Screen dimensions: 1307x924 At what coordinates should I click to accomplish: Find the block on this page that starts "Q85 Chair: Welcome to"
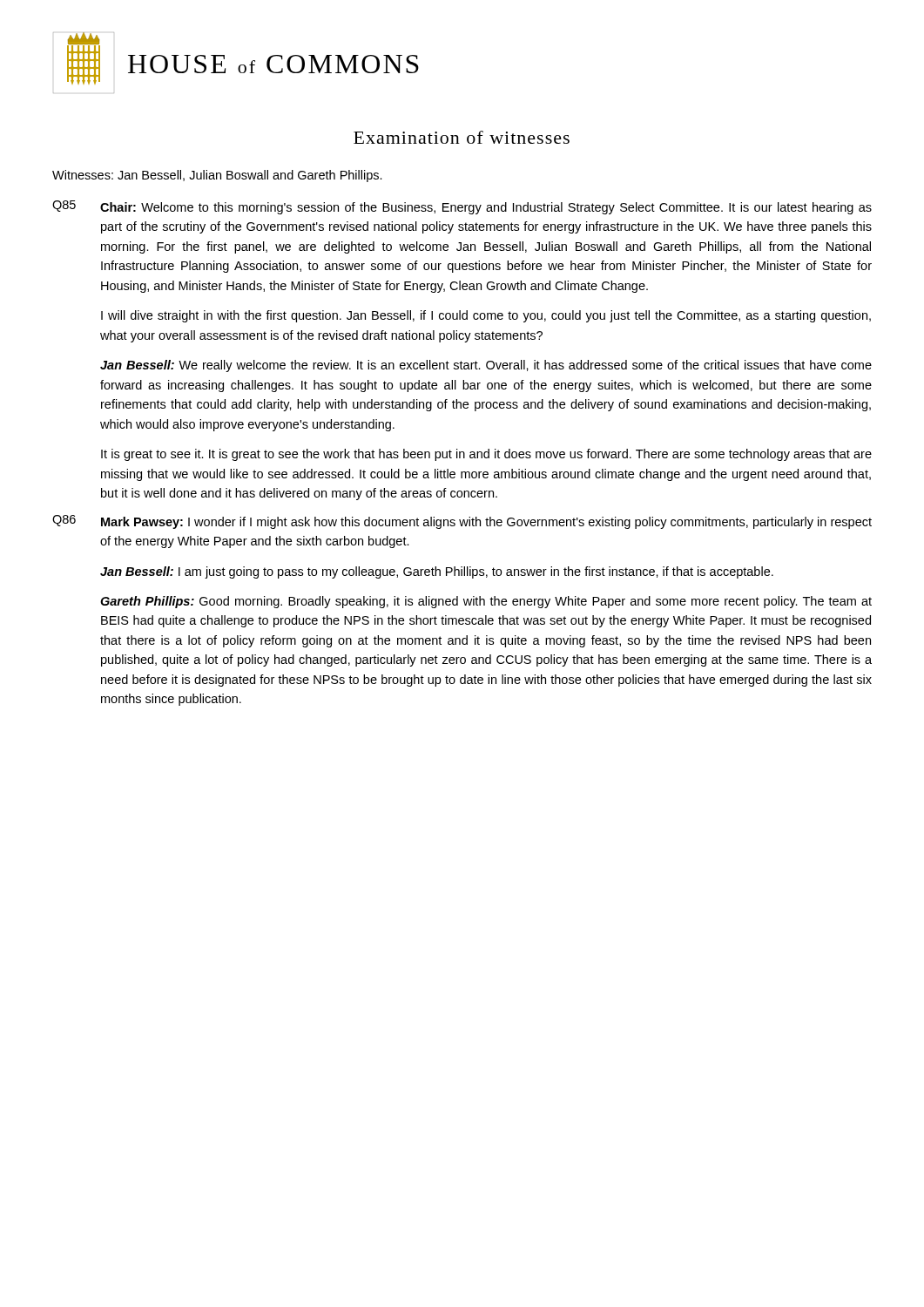click(x=462, y=350)
